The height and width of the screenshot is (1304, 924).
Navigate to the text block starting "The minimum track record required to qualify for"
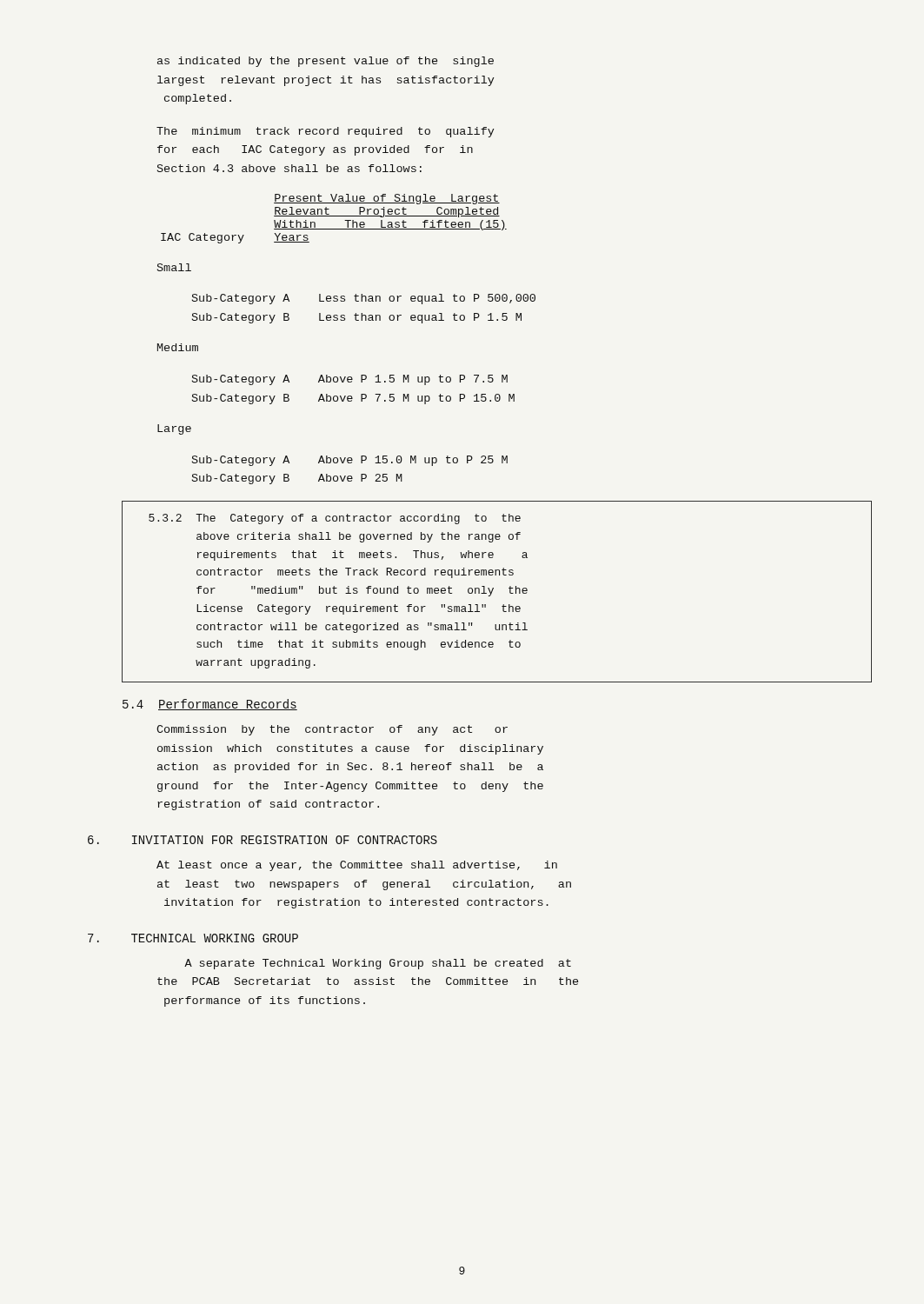(325, 150)
